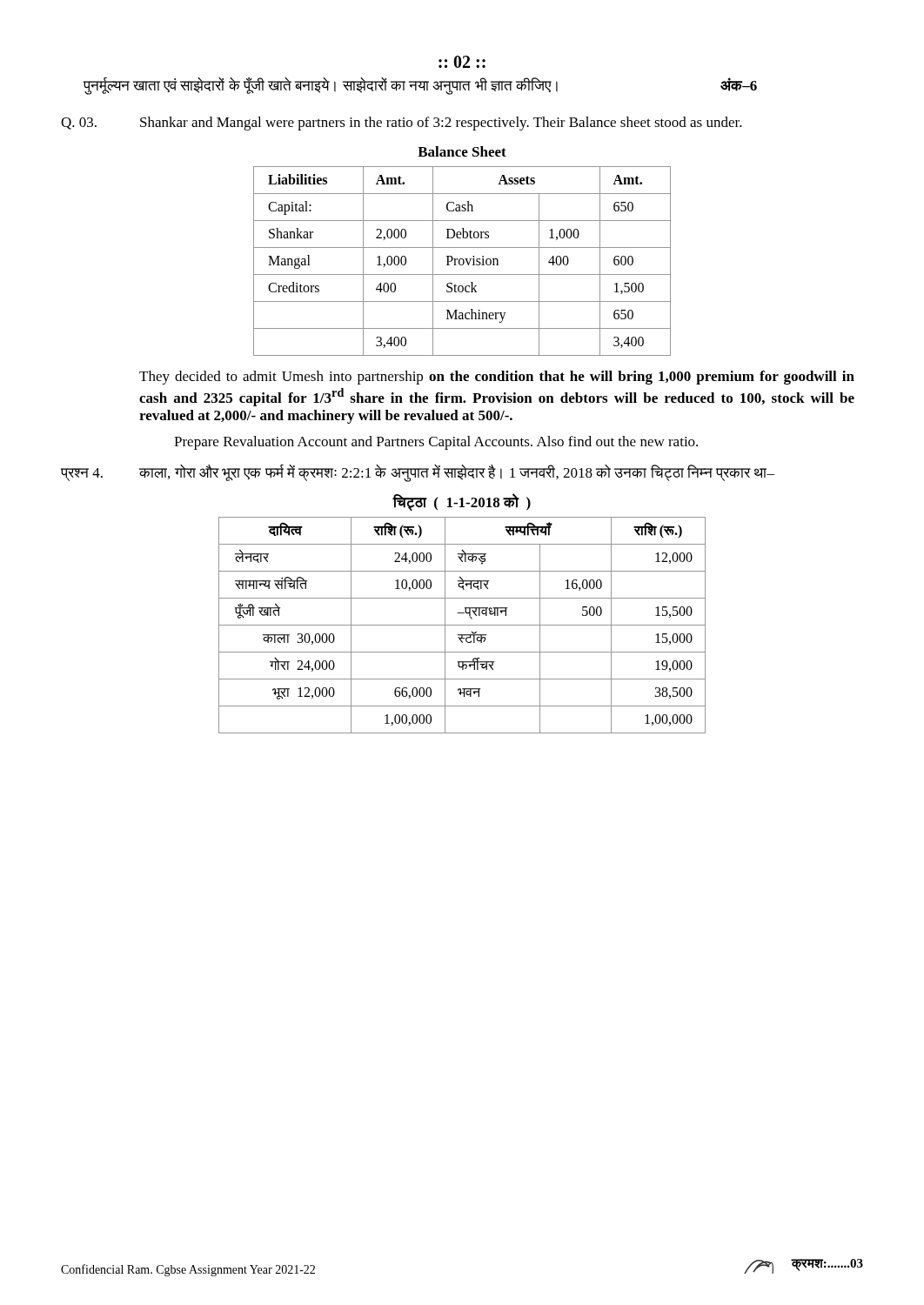Point to the block beginning "पुनर्मूल्यन खाता एवं साझेदारों के पूँजी खाते बनाइये।"
Viewport: 924px width, 1305px height.
(x=409, y=86)
